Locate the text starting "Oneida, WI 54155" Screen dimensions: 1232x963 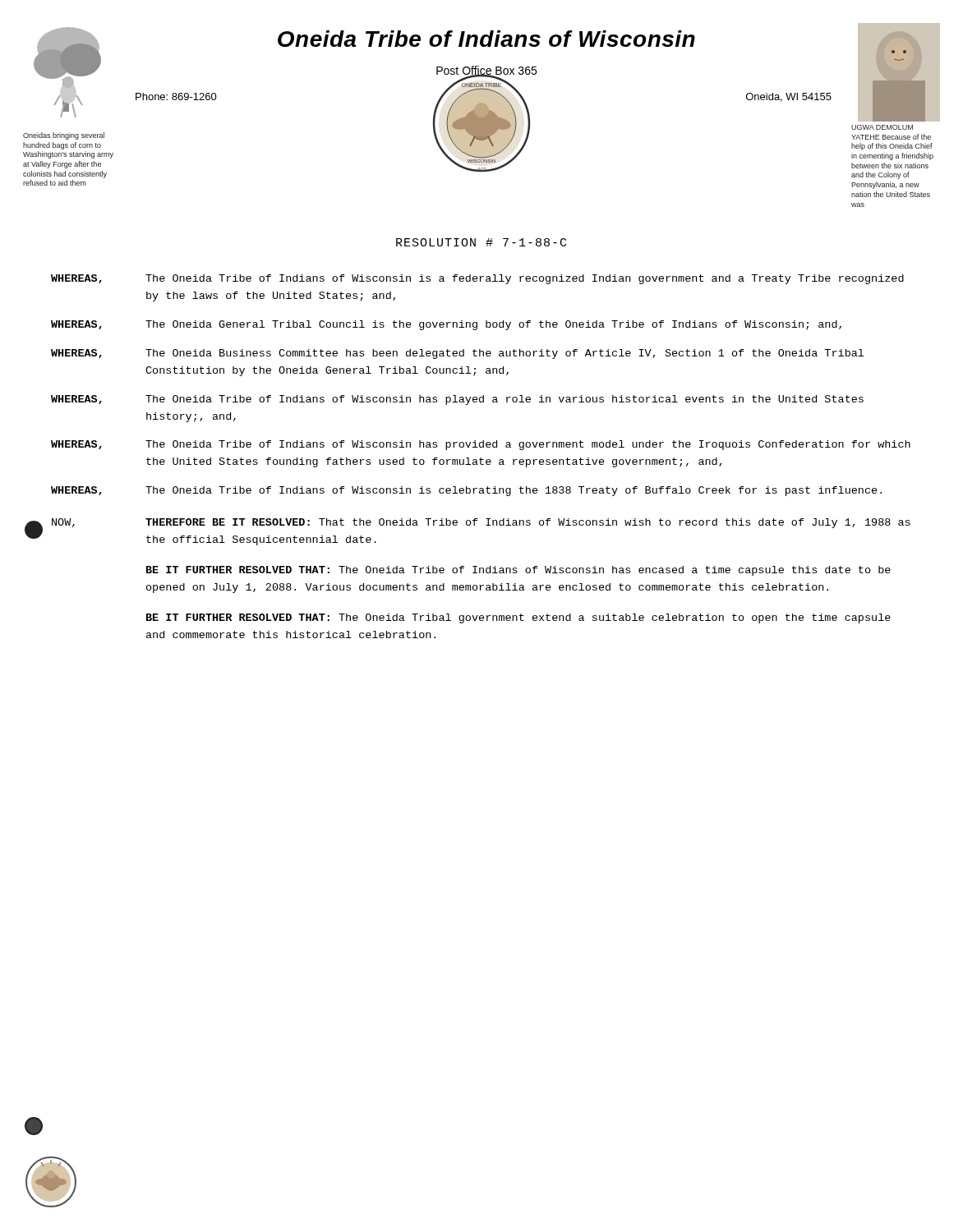pos(789,96)
